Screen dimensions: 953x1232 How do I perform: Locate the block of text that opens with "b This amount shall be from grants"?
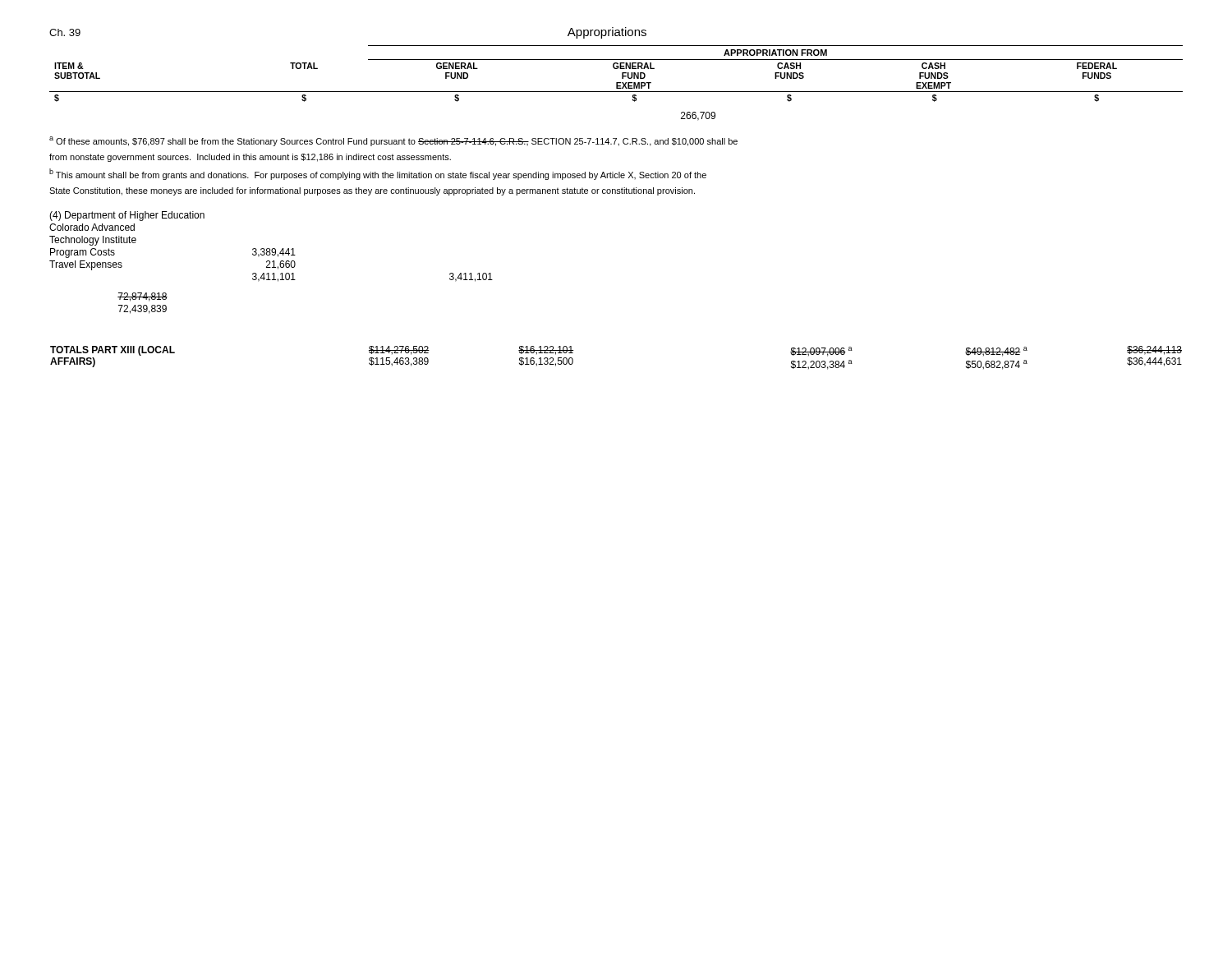click(x=378, y=174)
